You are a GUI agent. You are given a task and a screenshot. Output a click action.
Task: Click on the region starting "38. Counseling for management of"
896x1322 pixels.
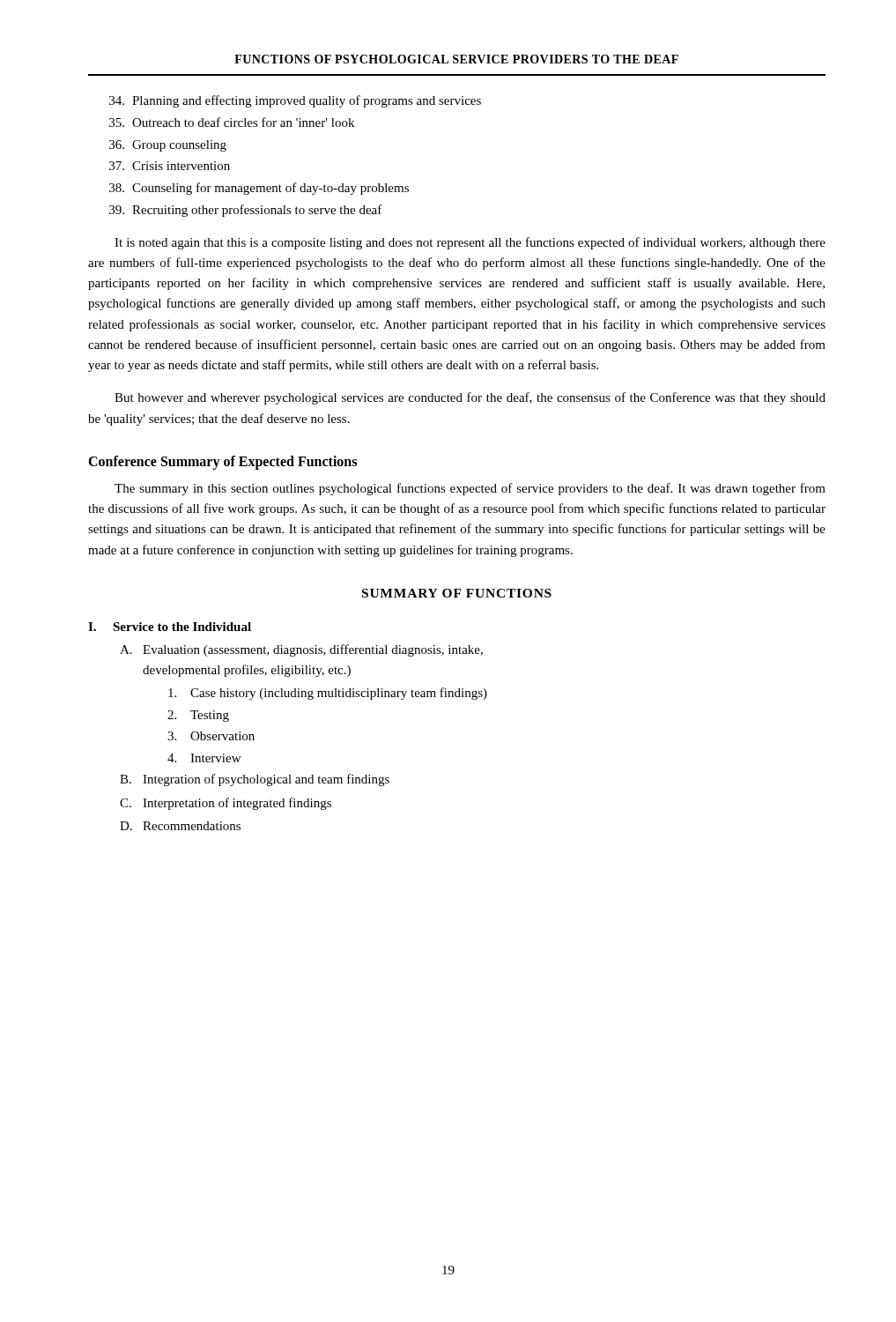(249, 188)
